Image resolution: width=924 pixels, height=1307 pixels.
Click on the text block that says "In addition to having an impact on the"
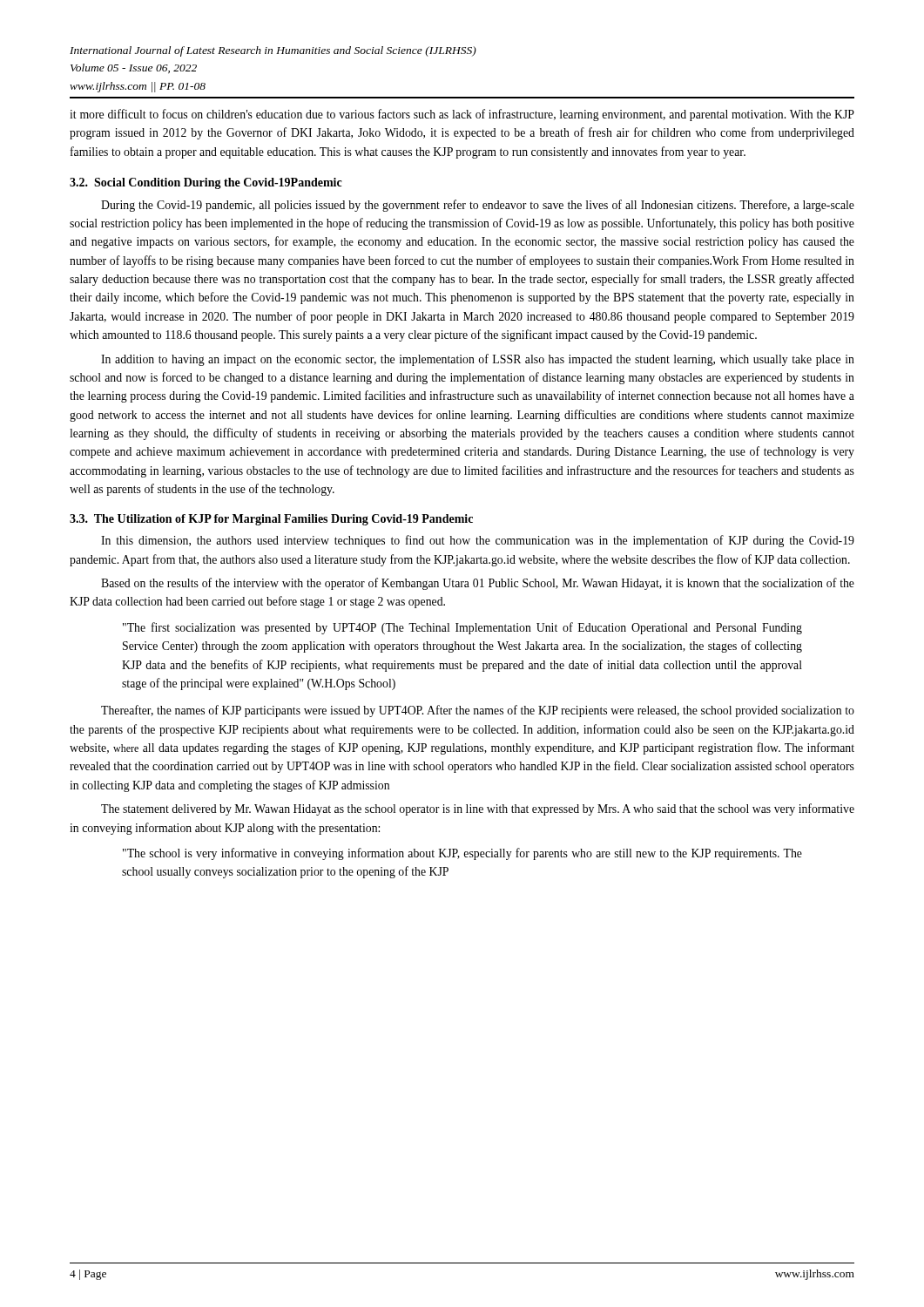click(x=462, y=424)
